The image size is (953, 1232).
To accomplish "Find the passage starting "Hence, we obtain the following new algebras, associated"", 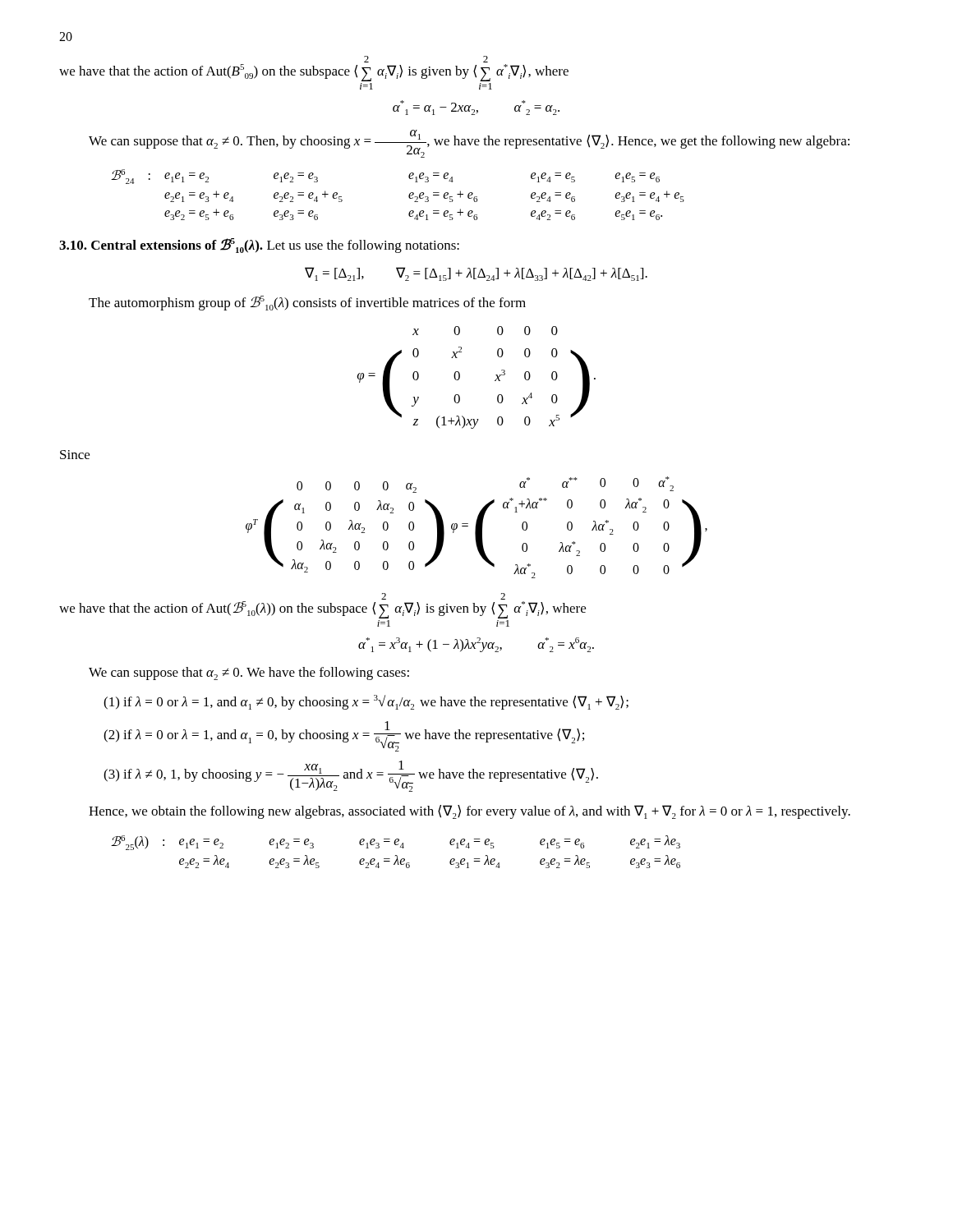I will click(x=470, y=812).
